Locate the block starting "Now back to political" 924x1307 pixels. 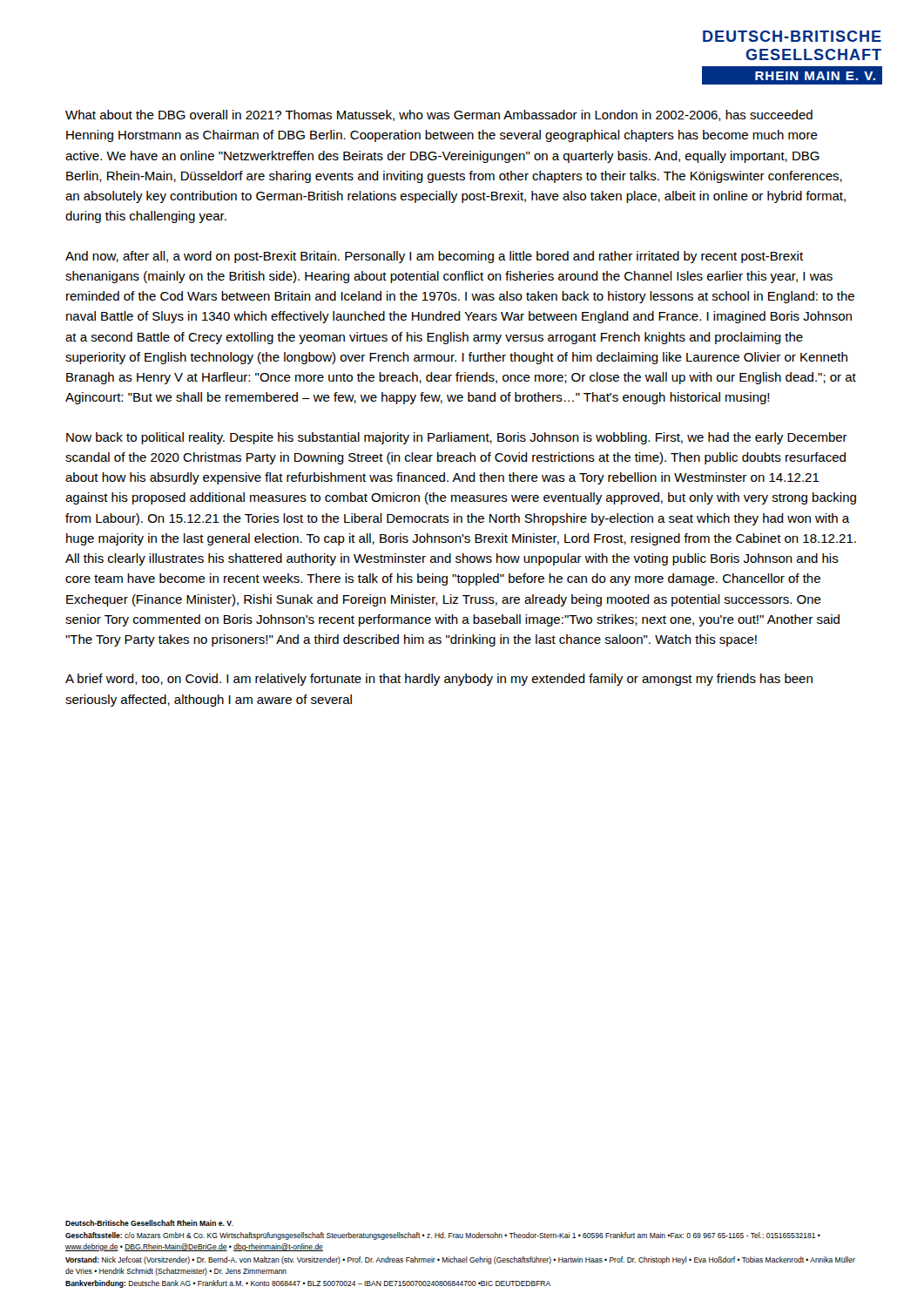(461, 538)
